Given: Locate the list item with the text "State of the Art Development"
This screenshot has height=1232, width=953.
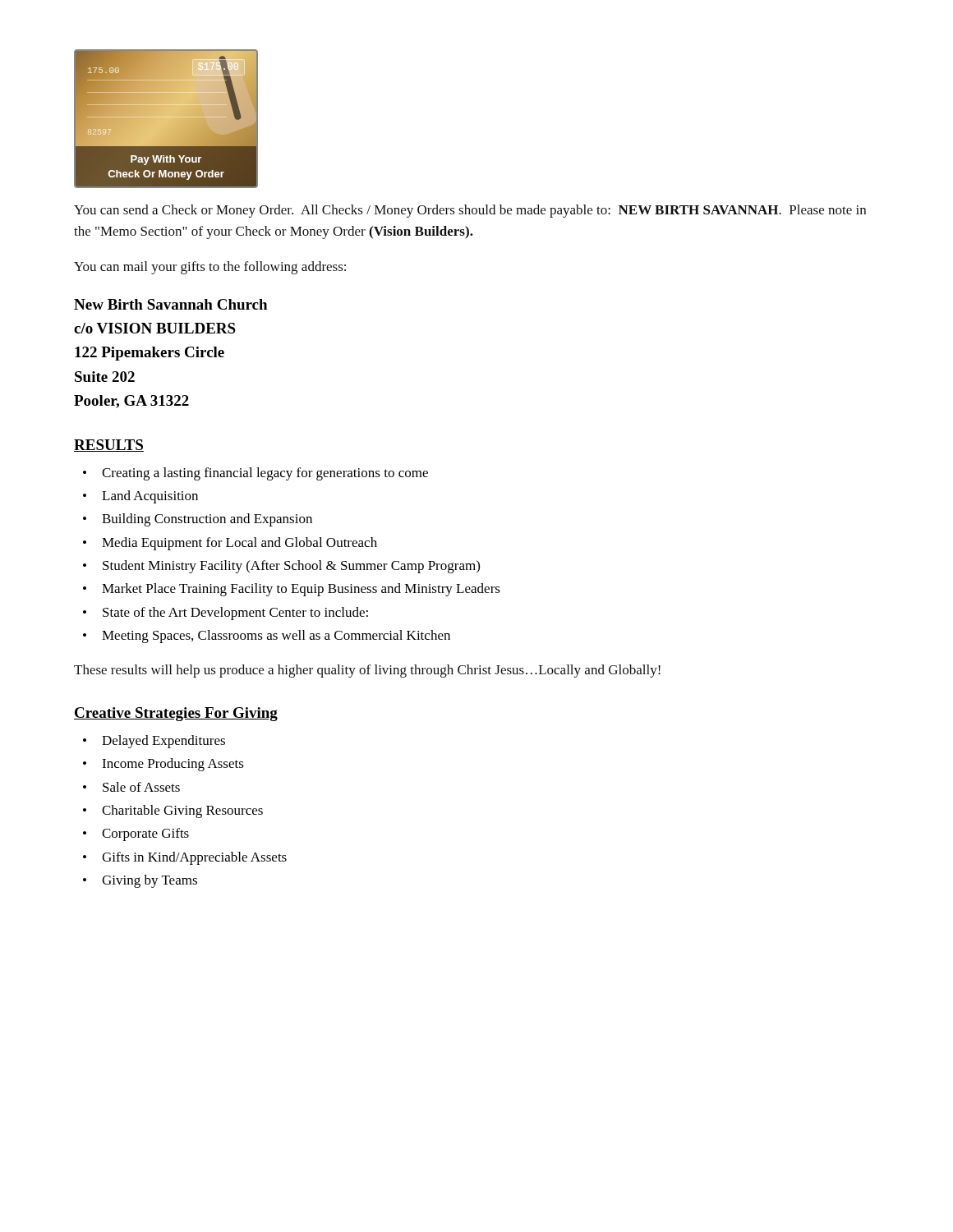Looking at the screenshot, I should tap(235, 612).
